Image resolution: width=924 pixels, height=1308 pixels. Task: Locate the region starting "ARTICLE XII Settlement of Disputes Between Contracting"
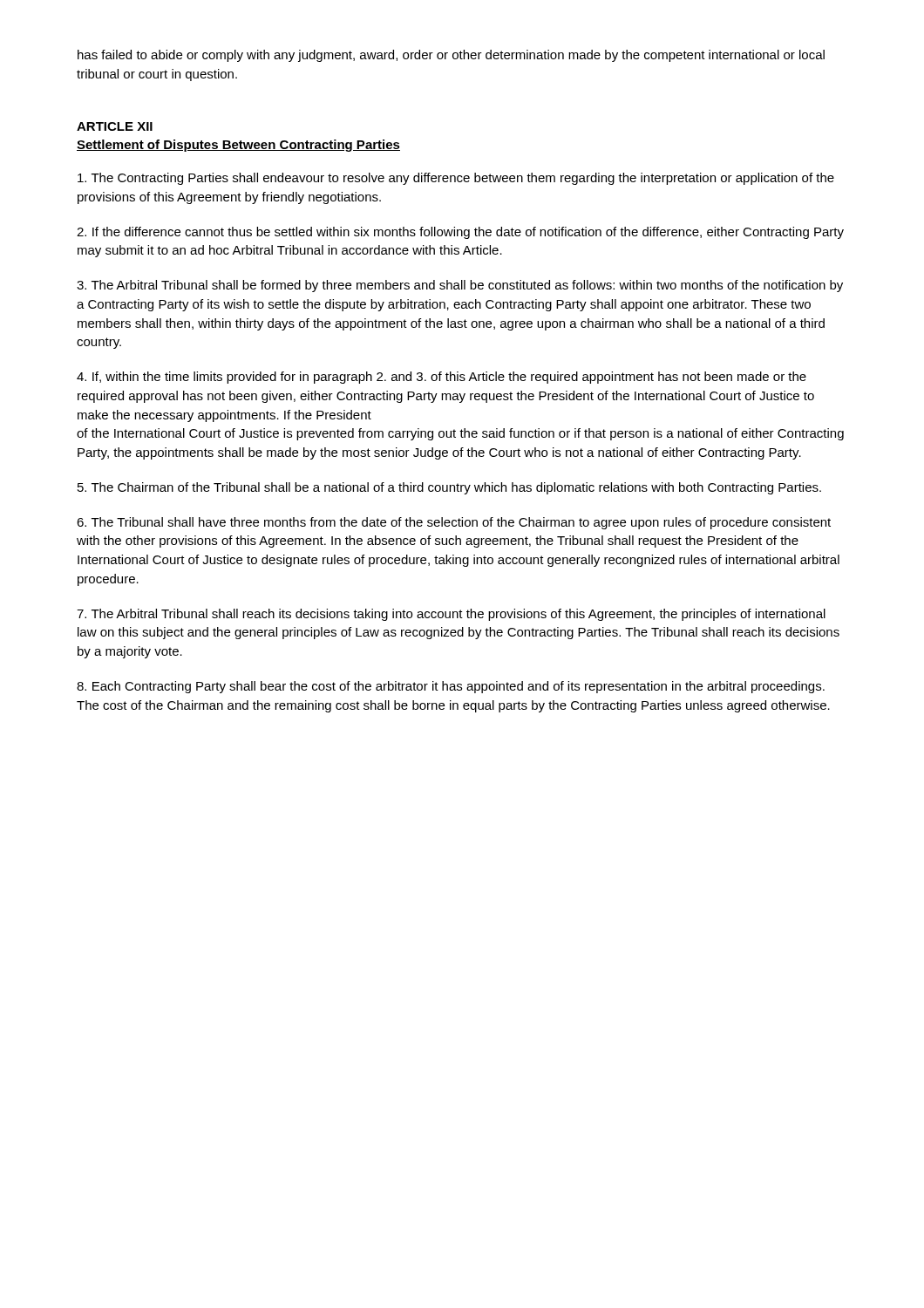point(115,126)
